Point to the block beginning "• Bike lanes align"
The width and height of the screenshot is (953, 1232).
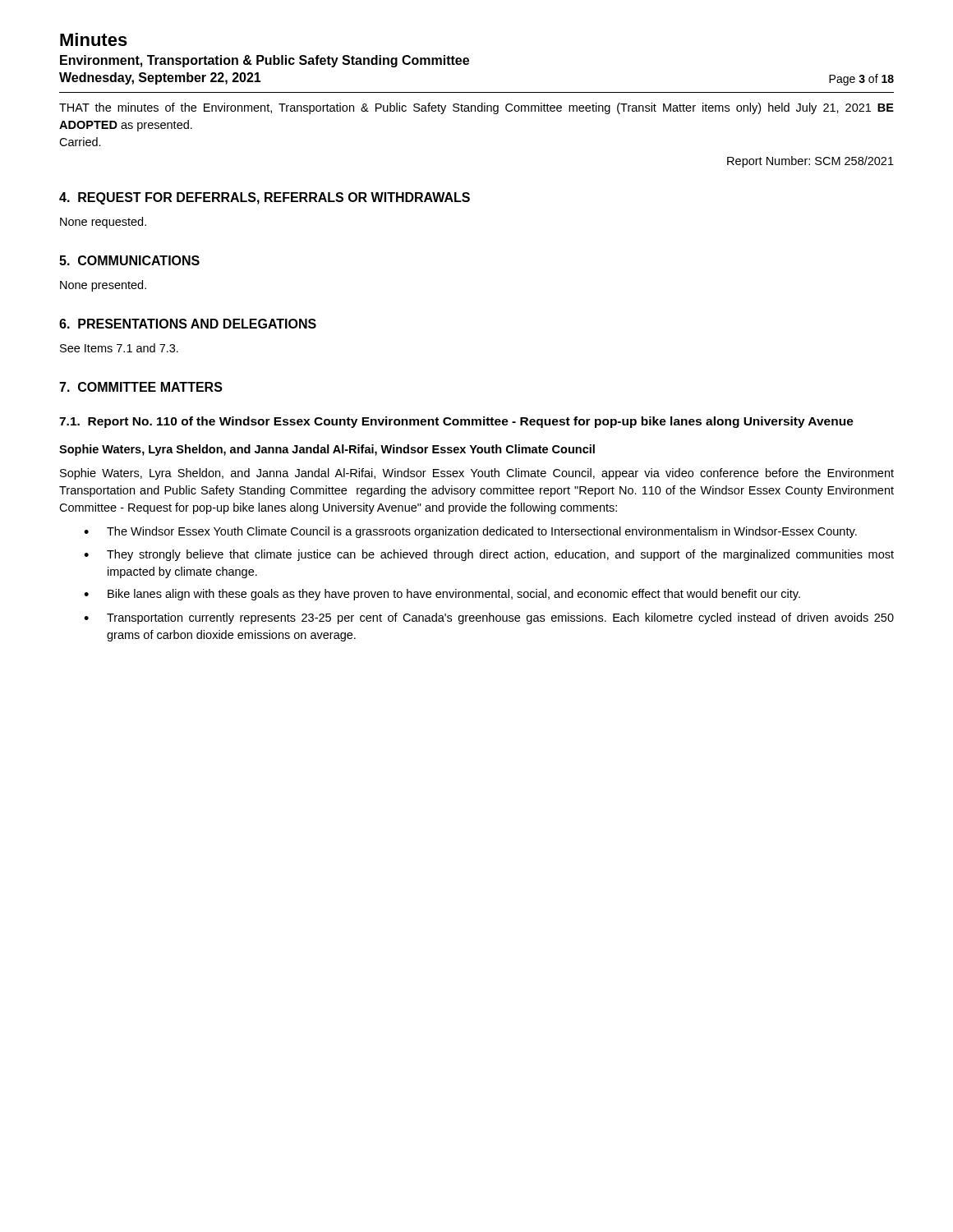click(476, 595)
